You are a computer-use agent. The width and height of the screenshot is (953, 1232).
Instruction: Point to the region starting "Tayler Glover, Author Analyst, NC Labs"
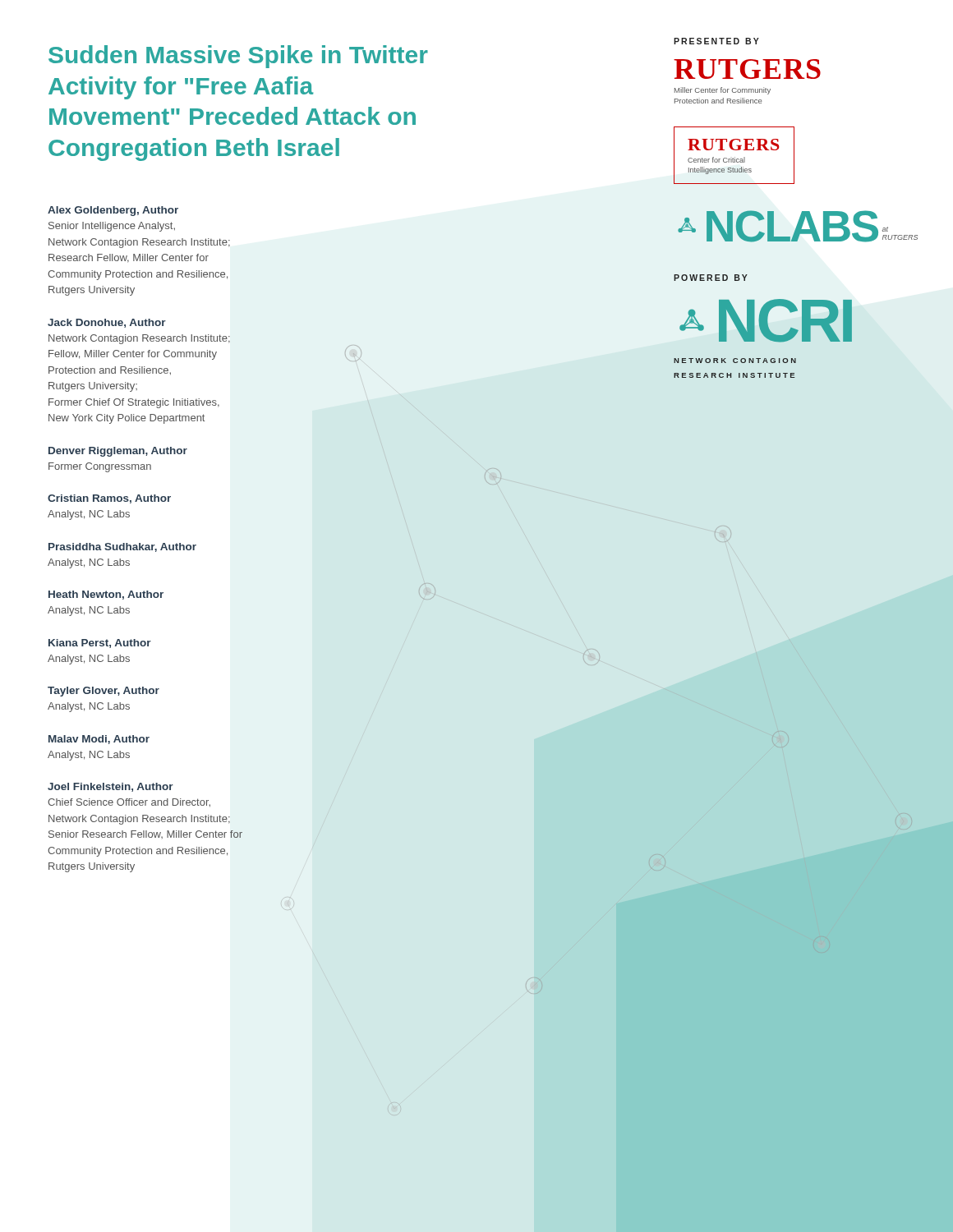[x=104, y=692]
